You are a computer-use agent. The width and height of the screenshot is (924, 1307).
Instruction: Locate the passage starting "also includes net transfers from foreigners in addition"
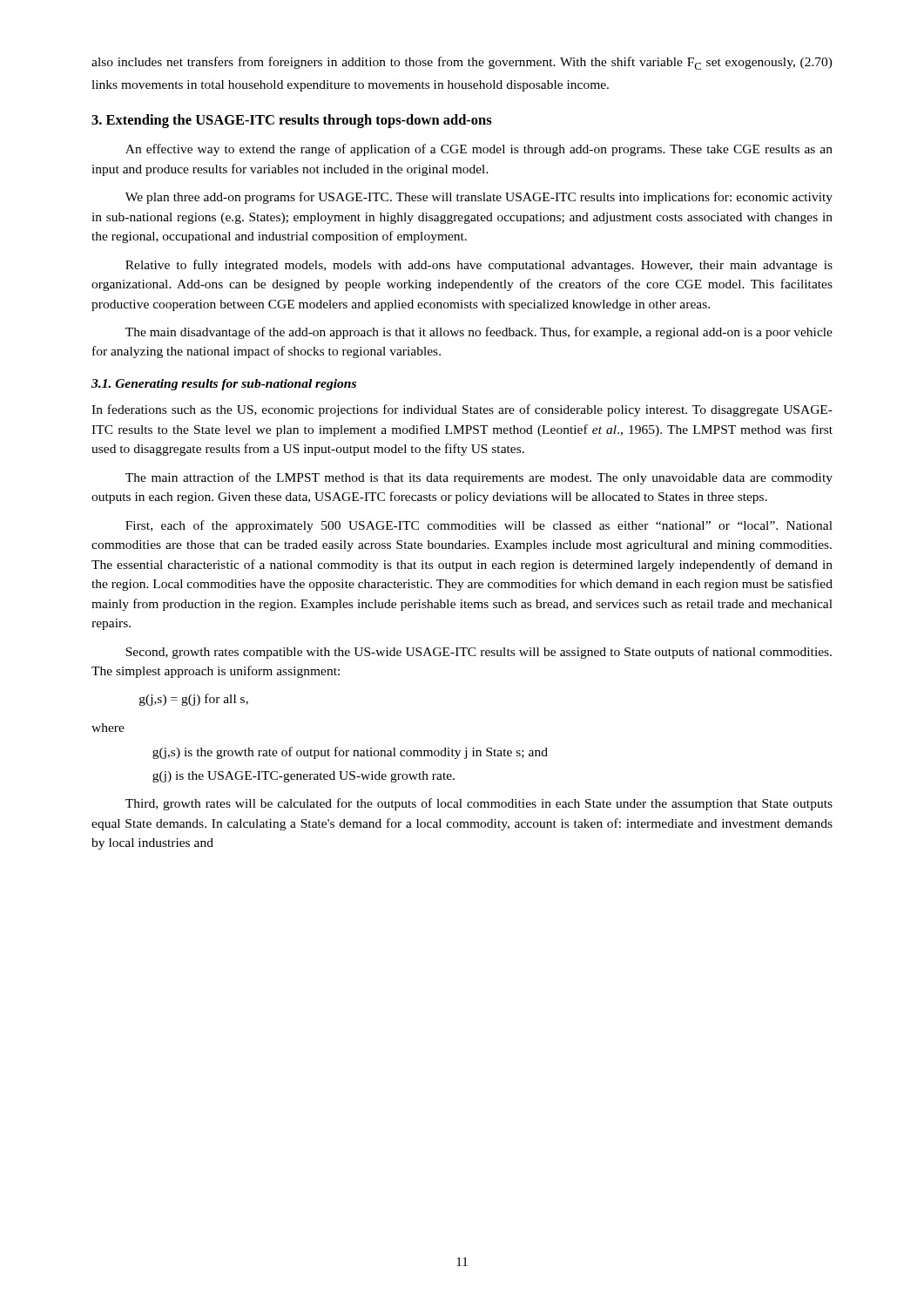pos(462,73)
